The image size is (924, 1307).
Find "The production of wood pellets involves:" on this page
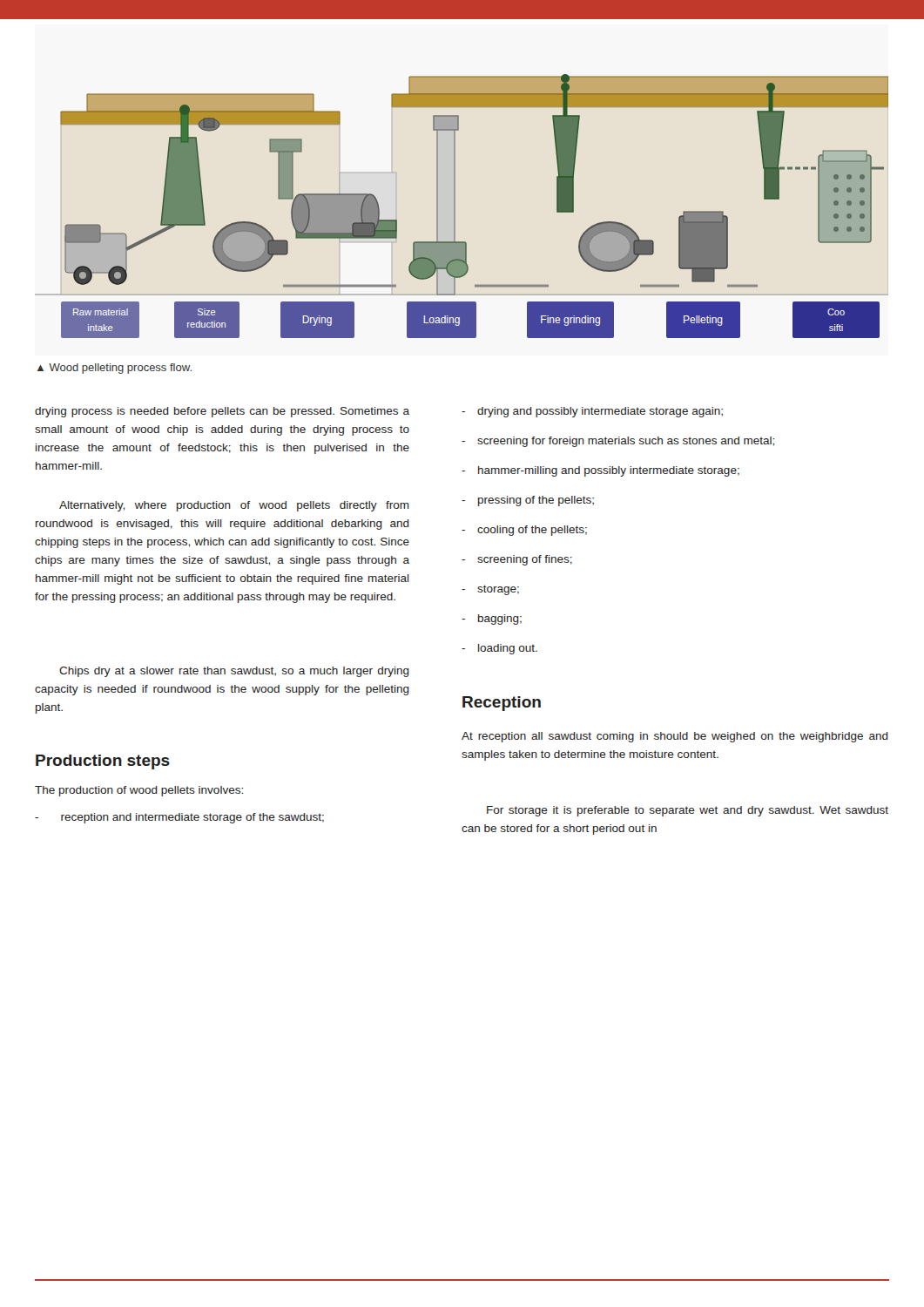pos(139,790)
